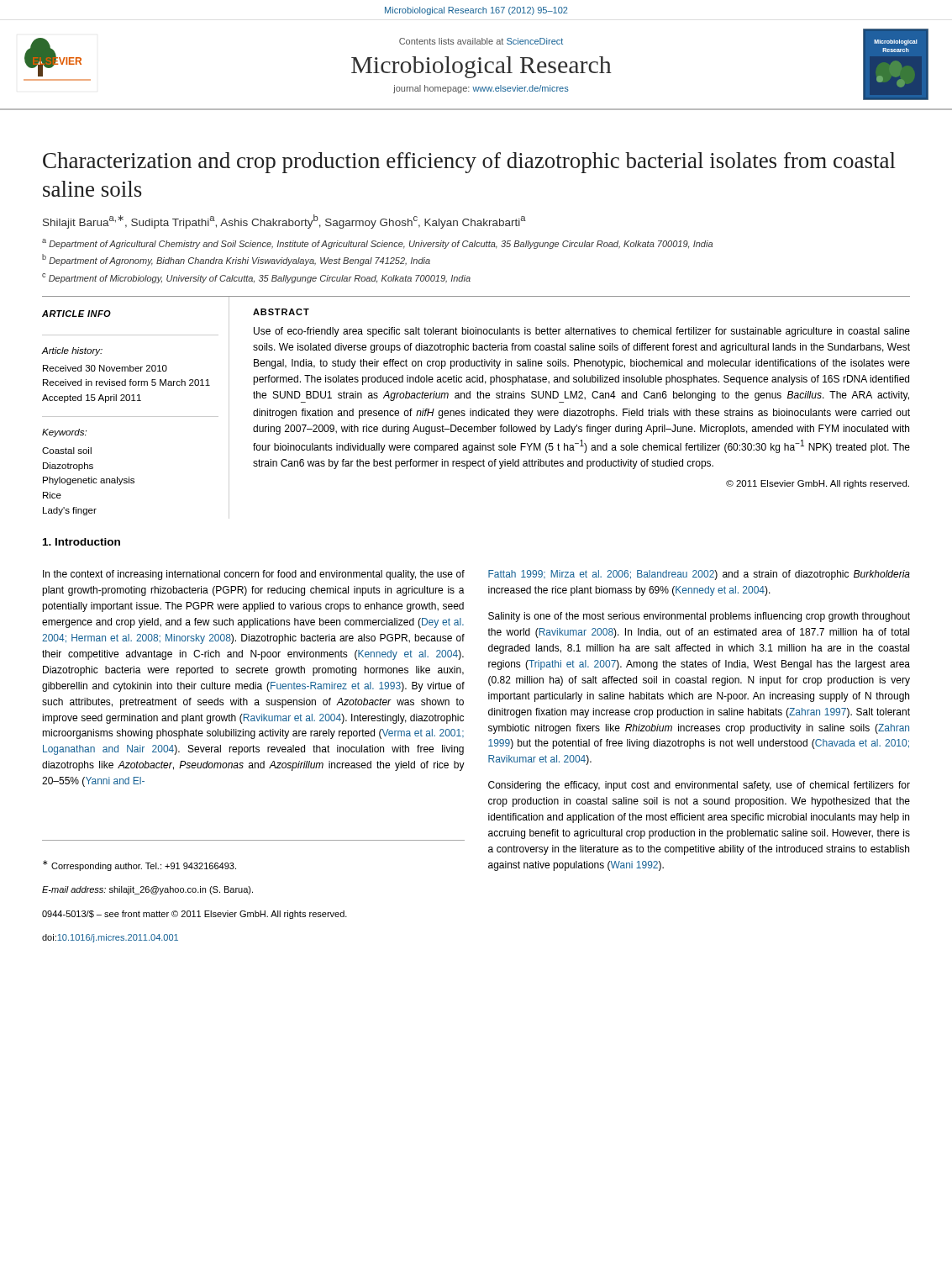The width and height of the screenshot is (952, 1261).
Task: Find the photo
Action: coord(896,64)
